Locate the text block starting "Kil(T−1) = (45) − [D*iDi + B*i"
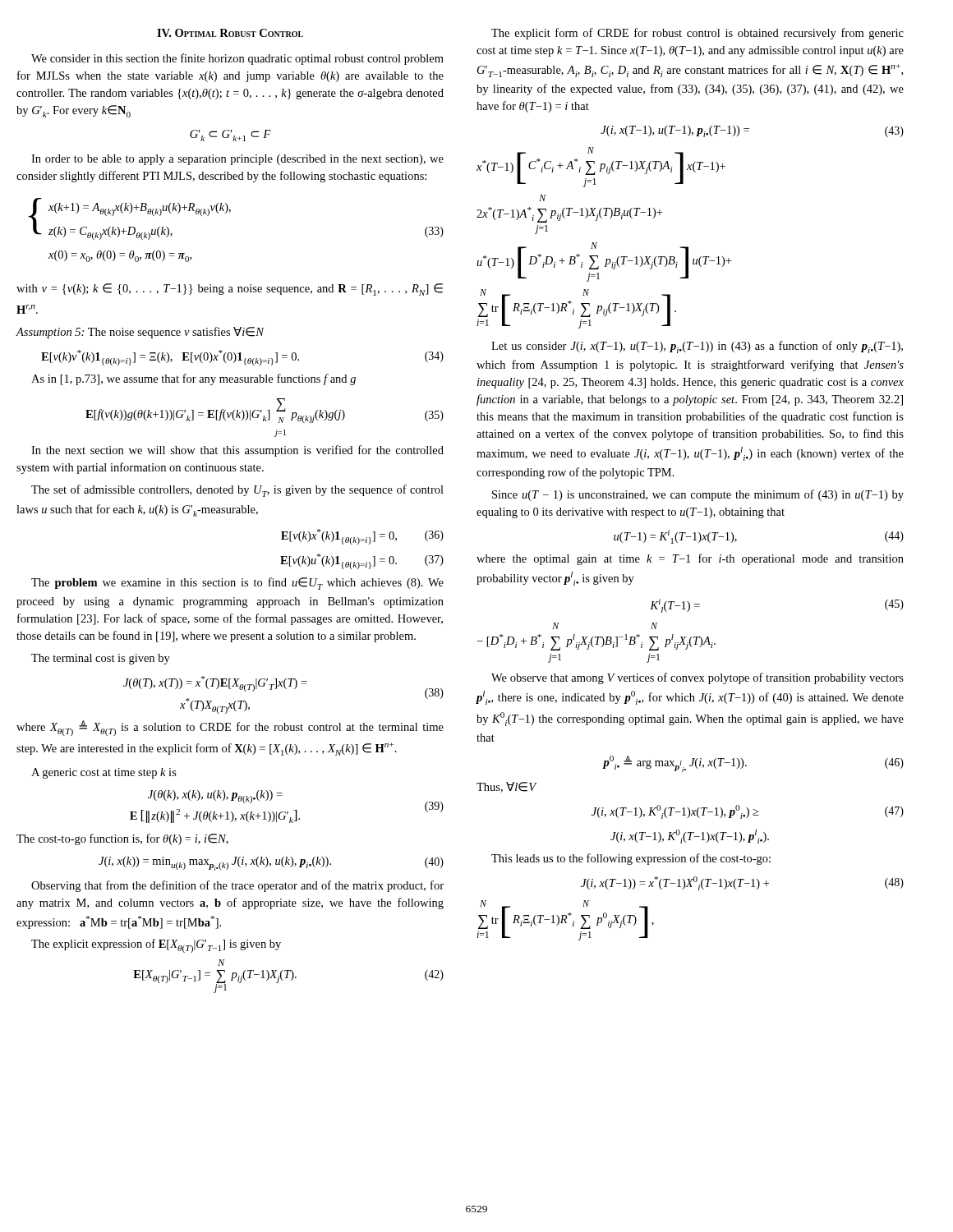The width and height of the screenshot is (953, 1232). click(x=690, y=630)
